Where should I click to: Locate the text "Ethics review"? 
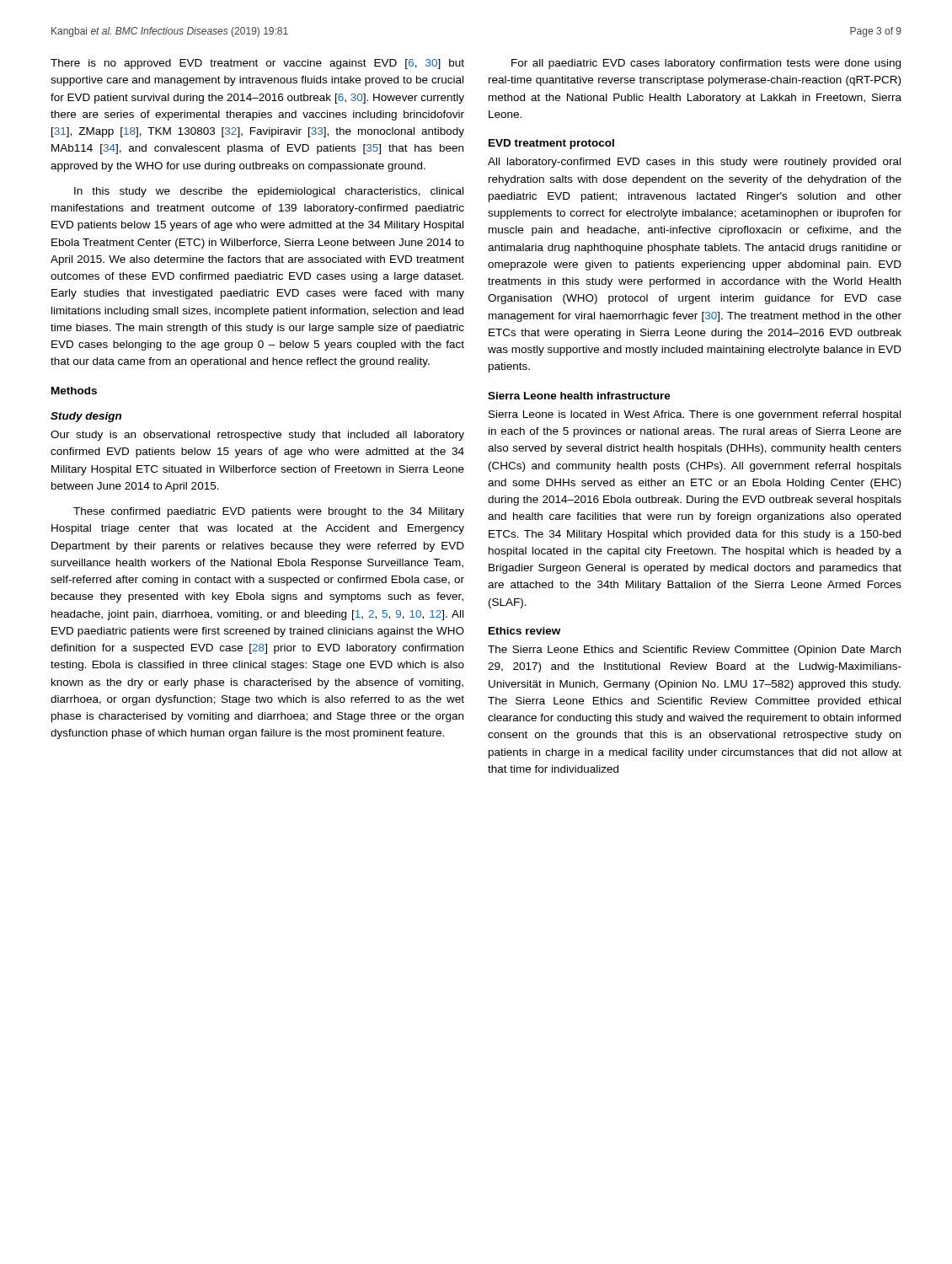pos(524,630)
